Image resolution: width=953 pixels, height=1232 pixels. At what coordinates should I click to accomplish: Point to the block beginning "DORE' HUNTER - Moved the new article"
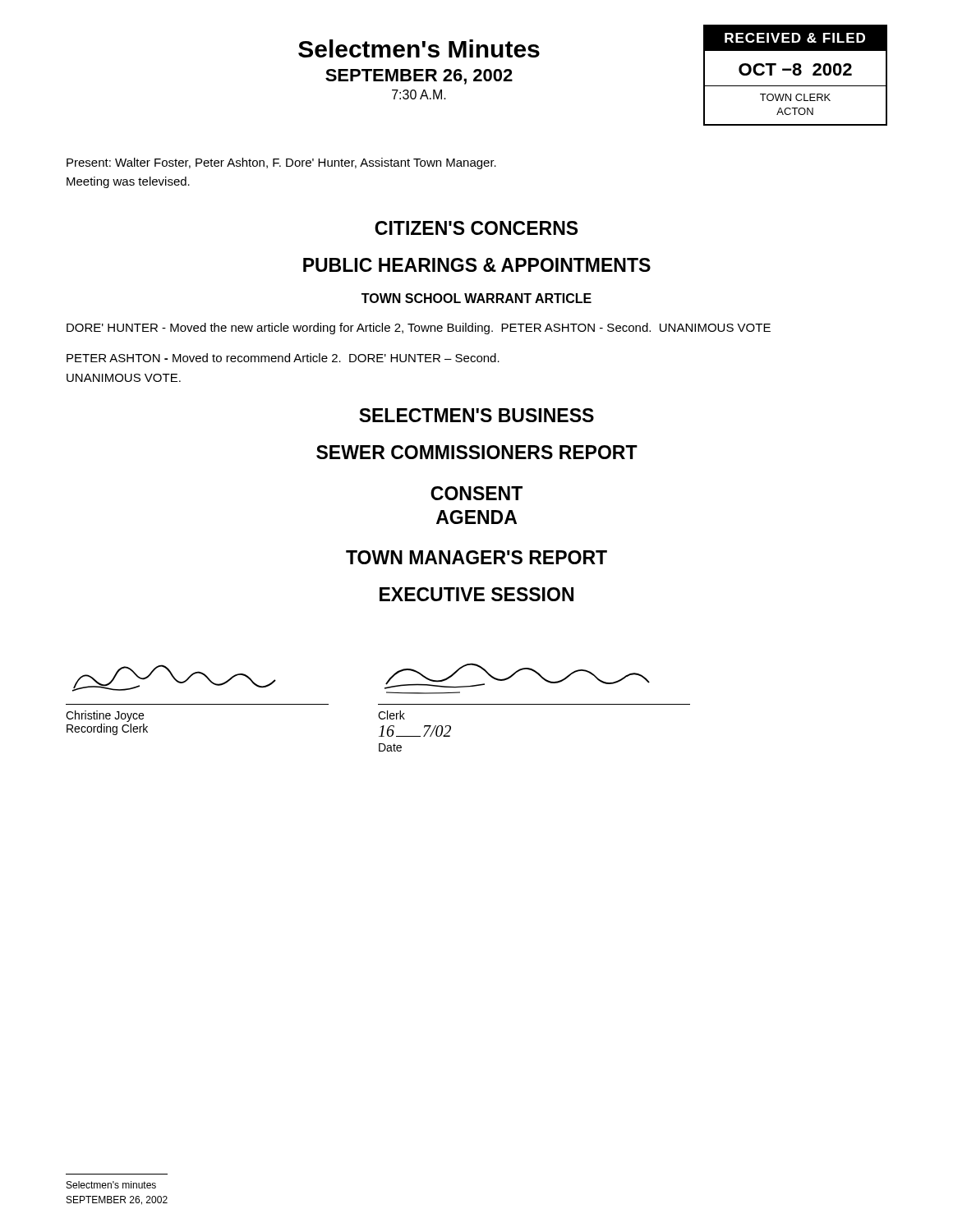418,327
